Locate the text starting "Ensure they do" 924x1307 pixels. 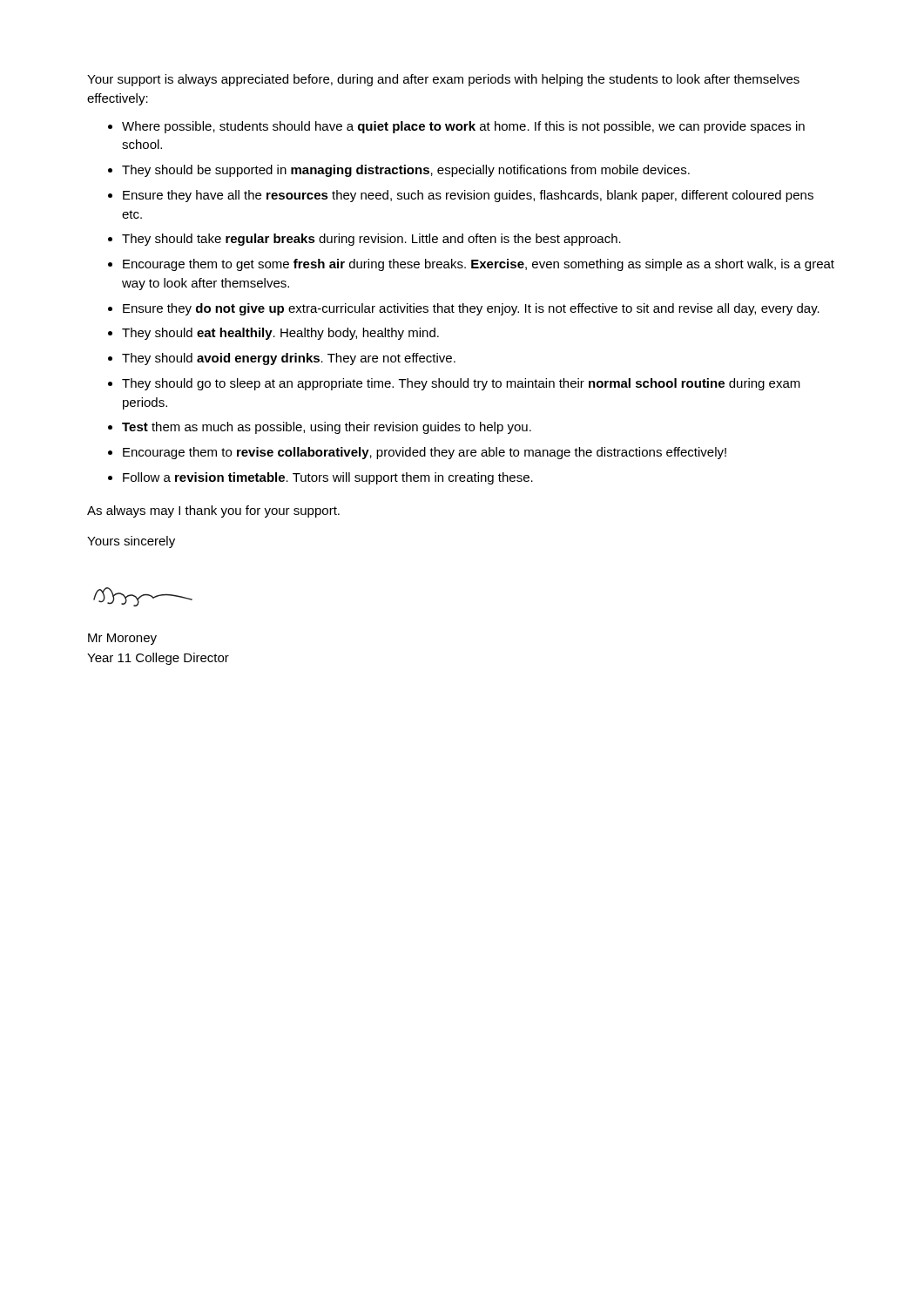pyautogui.click(x=471, y=308)
